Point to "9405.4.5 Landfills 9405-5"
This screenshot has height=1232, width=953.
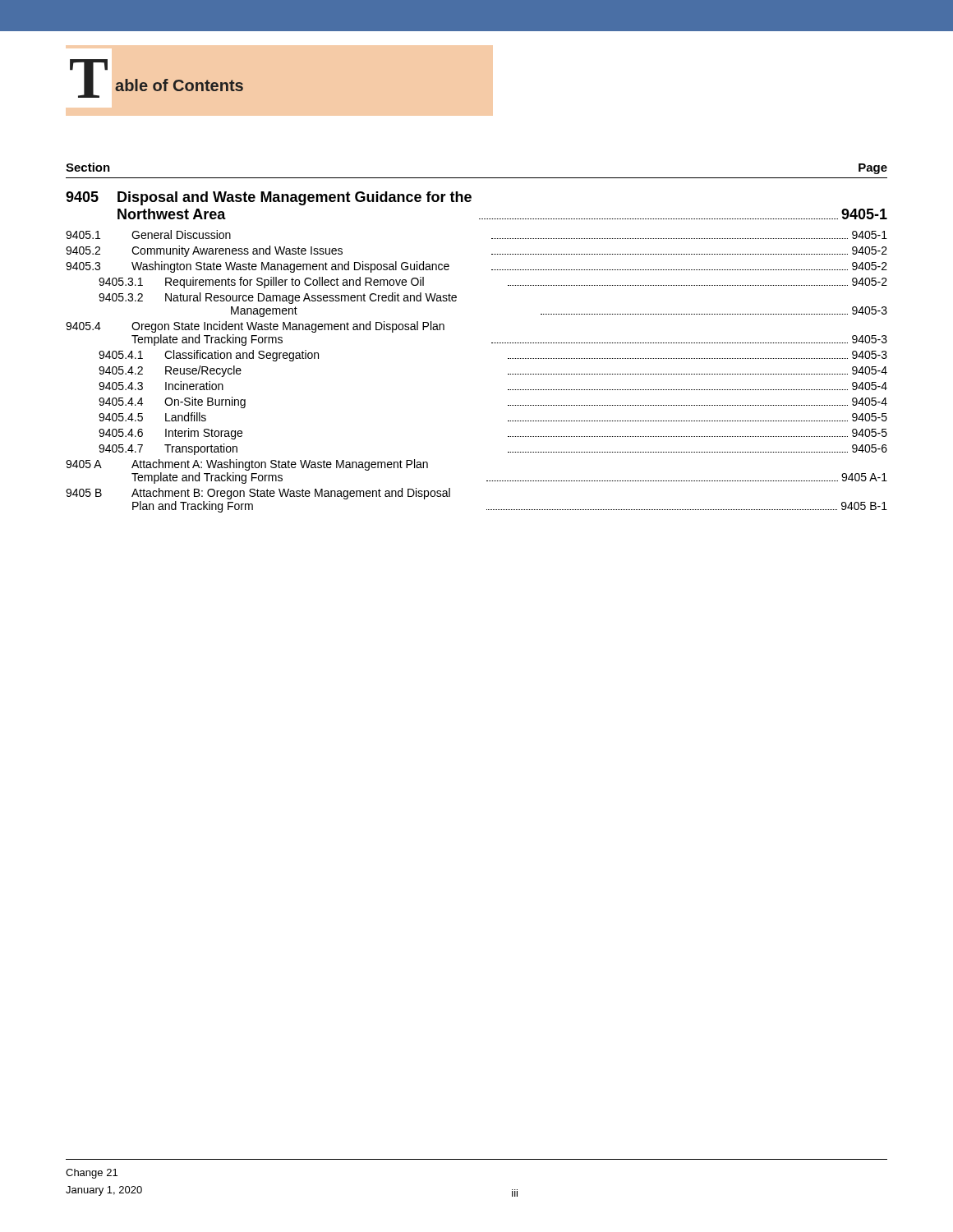(121, 417)
